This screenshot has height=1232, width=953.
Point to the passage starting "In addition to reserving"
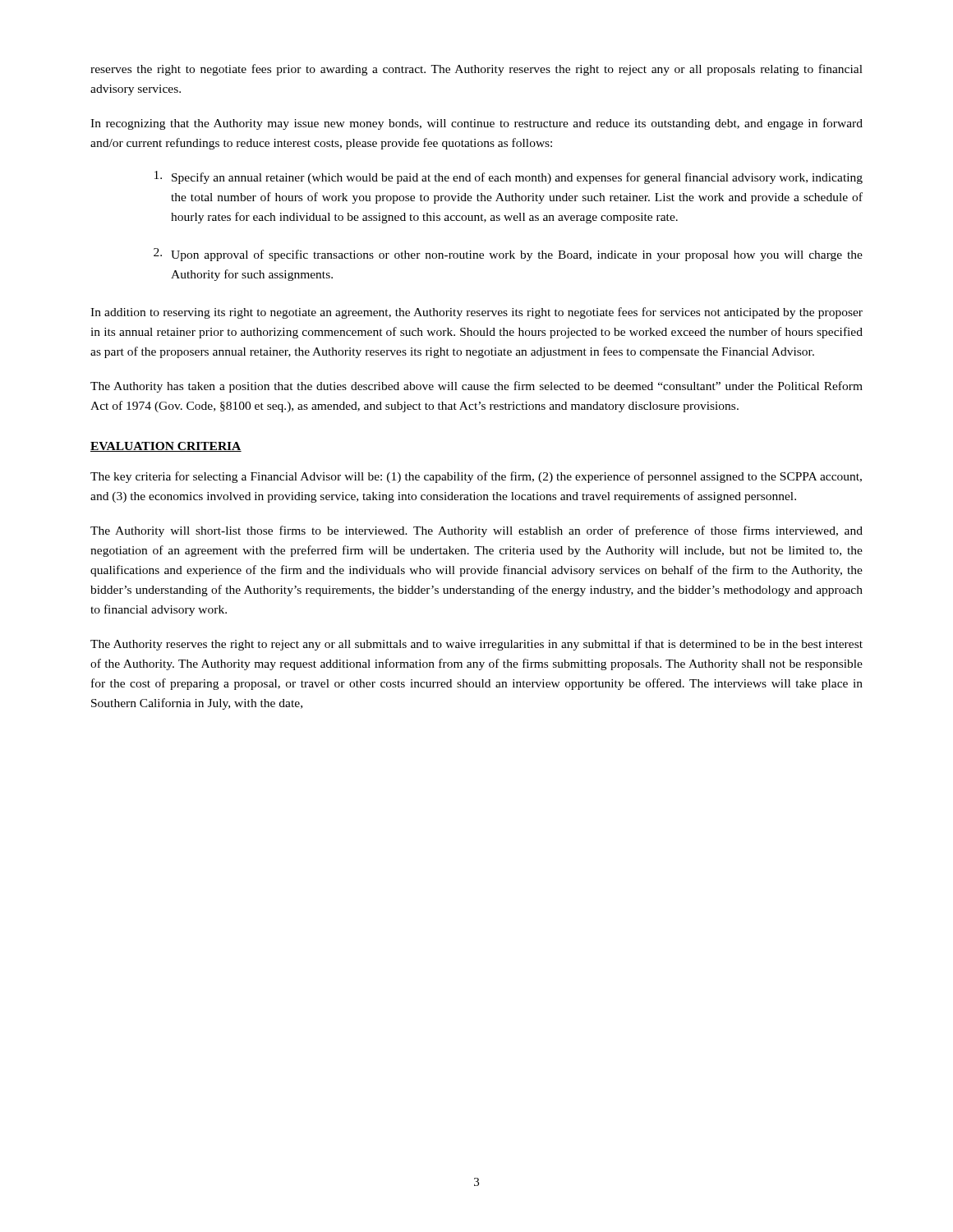(476, 332)
